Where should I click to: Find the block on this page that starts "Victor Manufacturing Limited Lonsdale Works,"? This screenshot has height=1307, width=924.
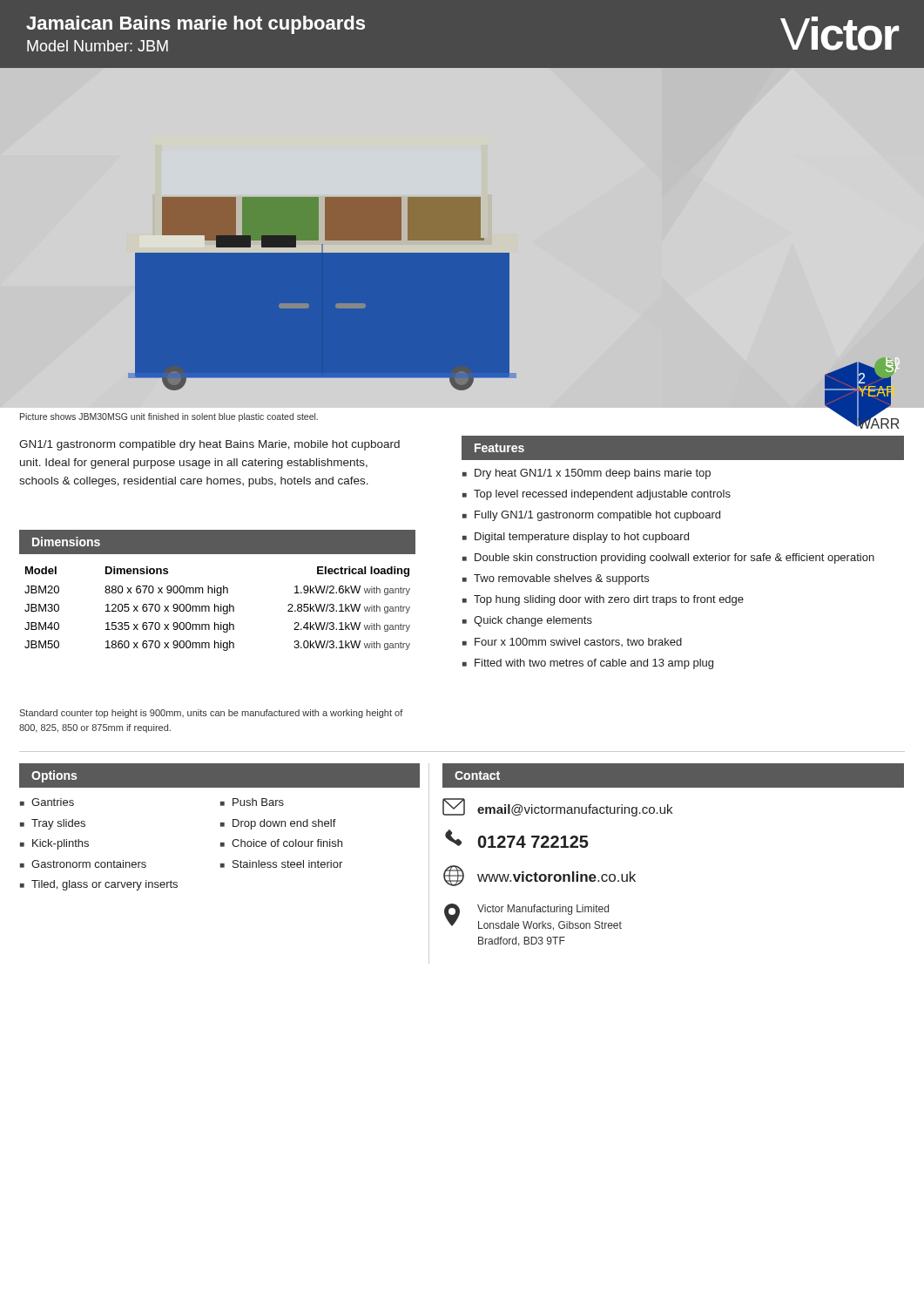point(549,925)
